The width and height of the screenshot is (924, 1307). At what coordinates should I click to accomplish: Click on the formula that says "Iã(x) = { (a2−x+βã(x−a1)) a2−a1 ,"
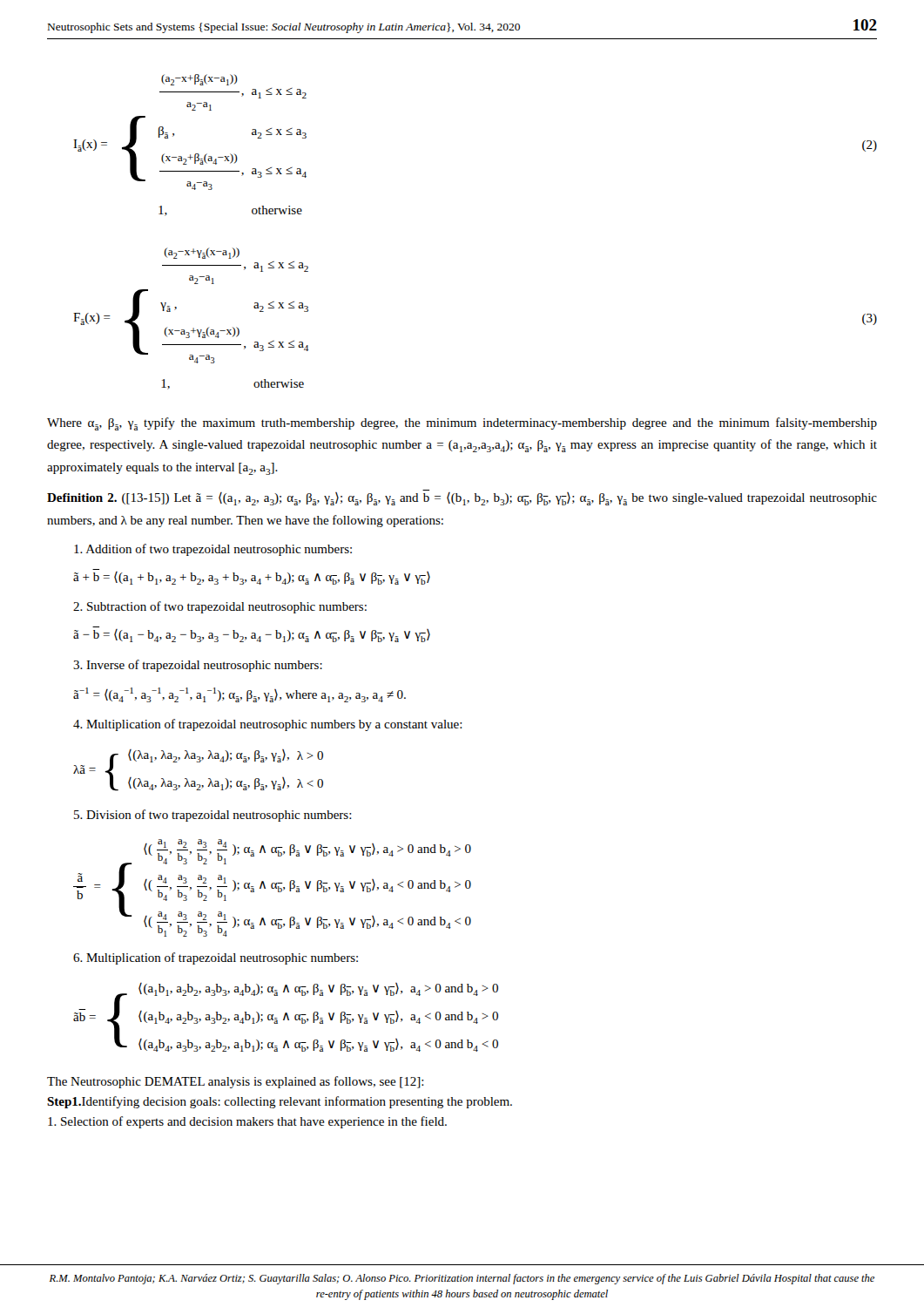point(199,80)
